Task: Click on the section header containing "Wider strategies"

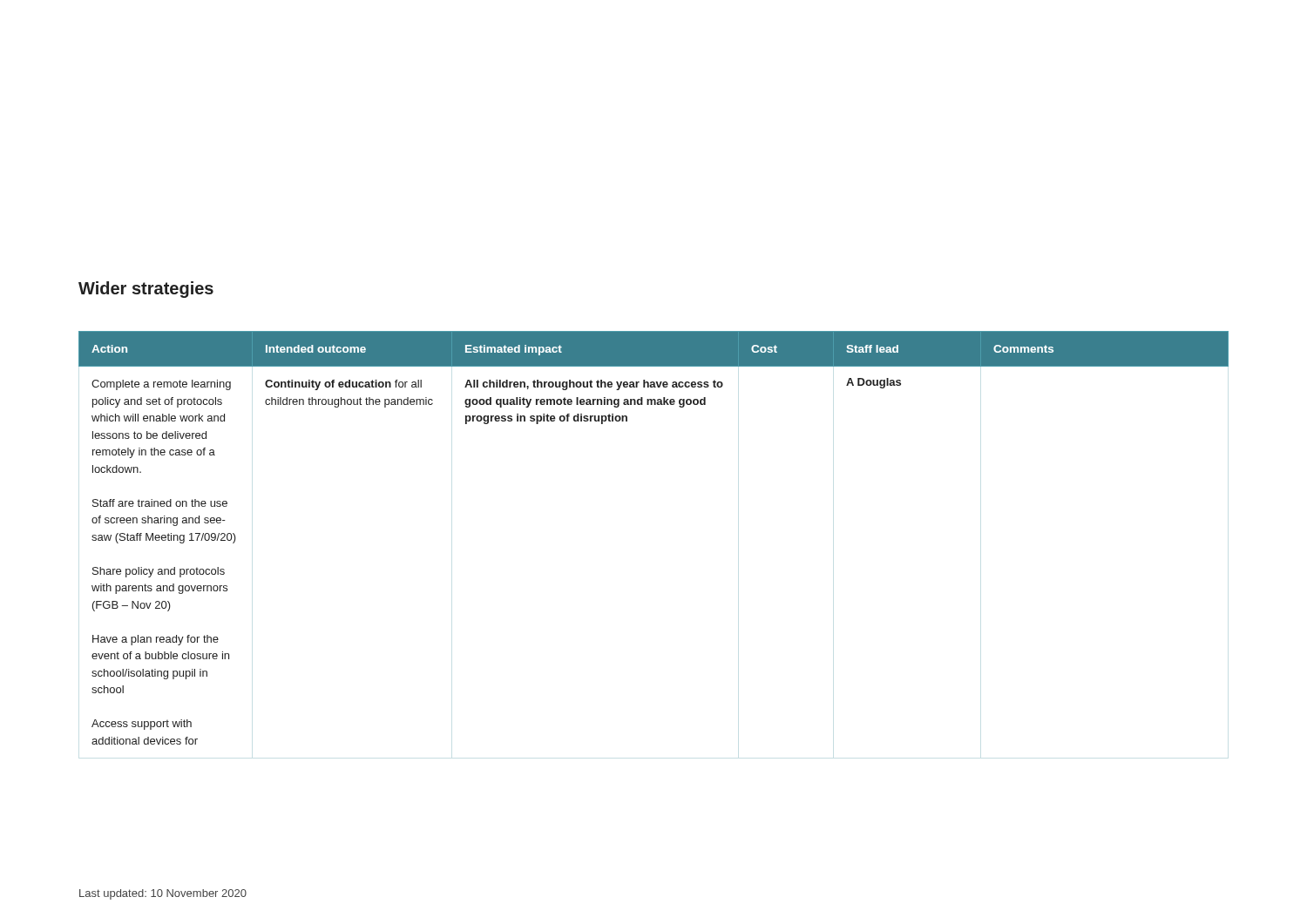Action: (x=146, y=289)
